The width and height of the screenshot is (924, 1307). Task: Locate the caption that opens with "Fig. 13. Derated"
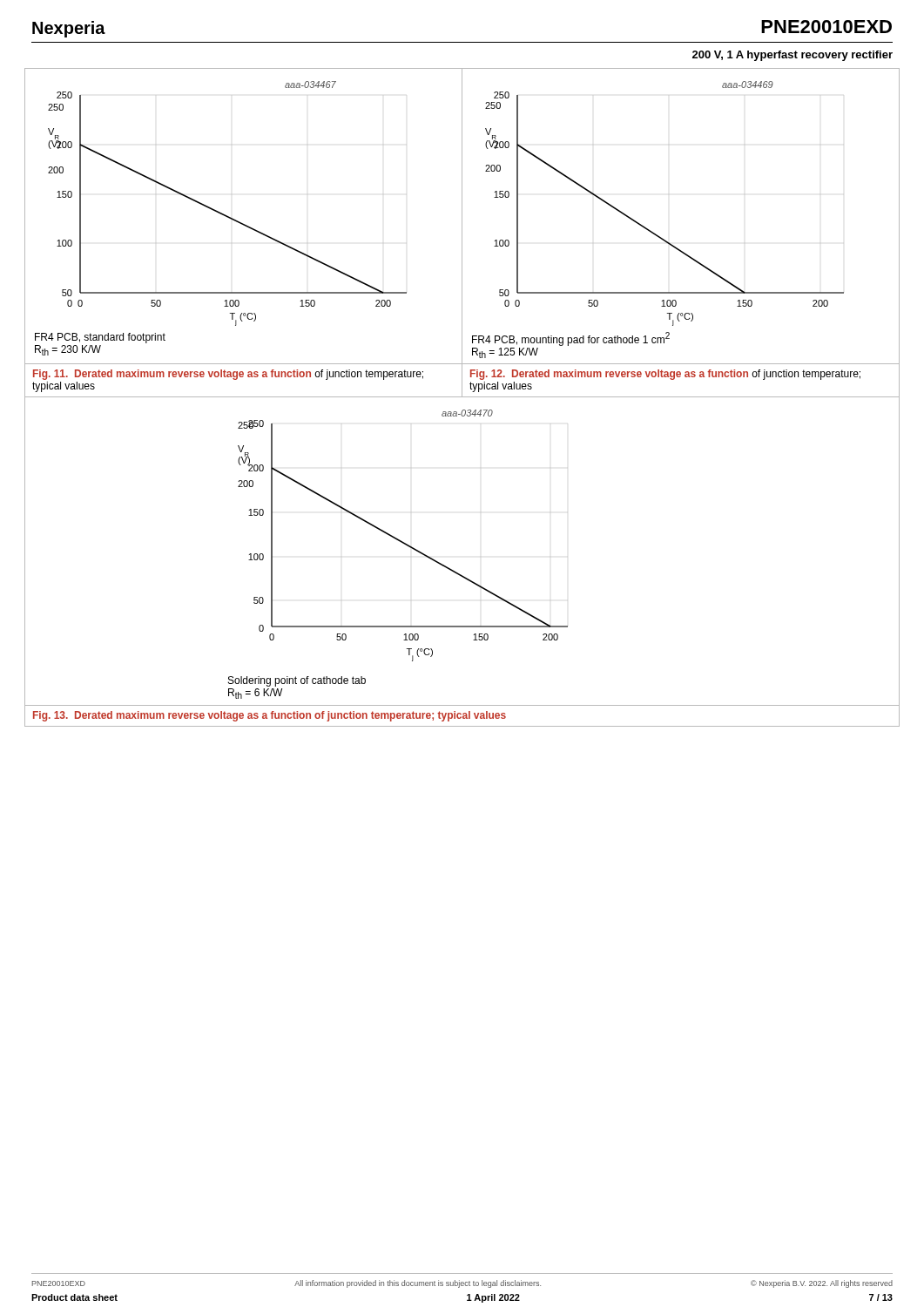coord(269,715)
